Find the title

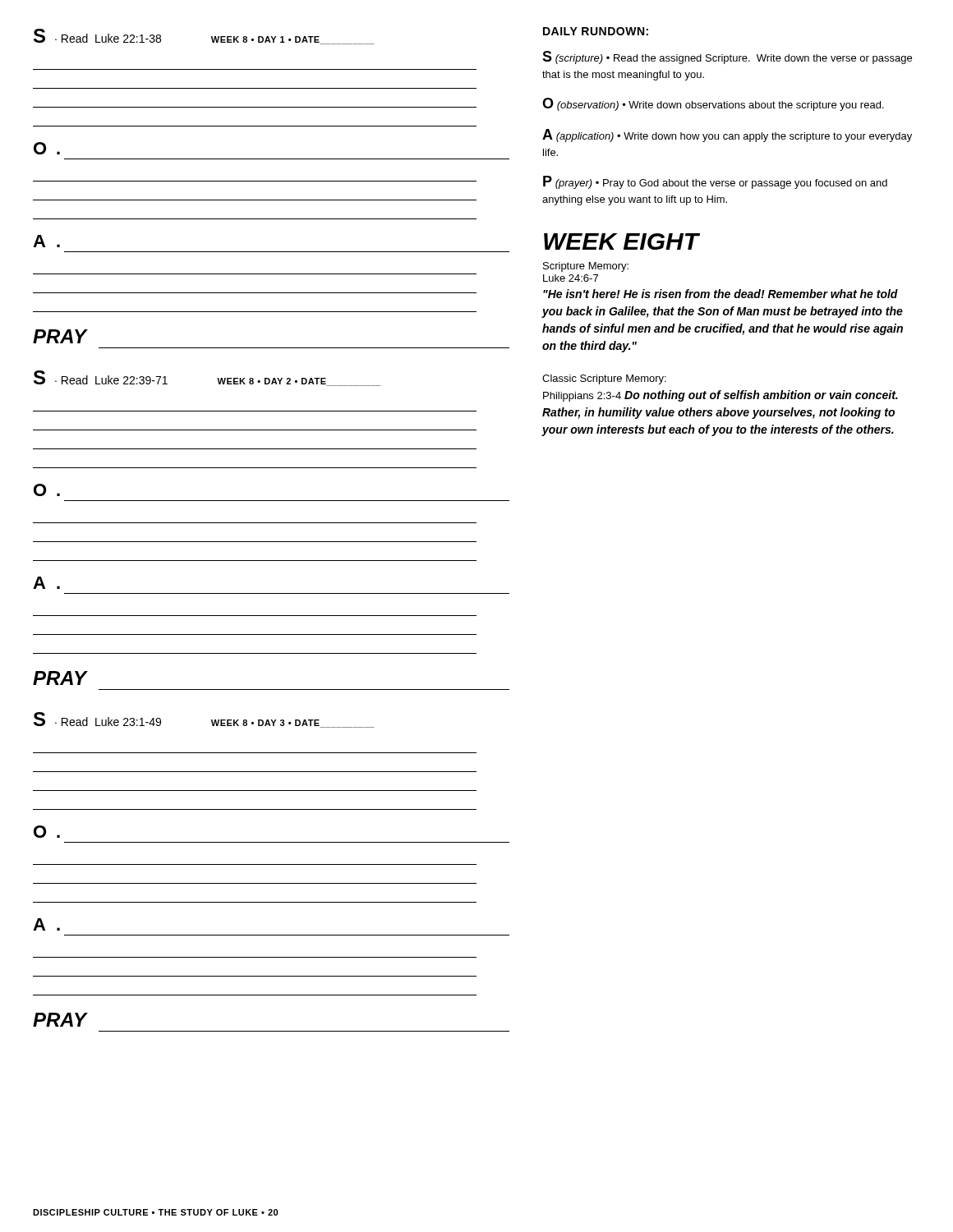731,241
